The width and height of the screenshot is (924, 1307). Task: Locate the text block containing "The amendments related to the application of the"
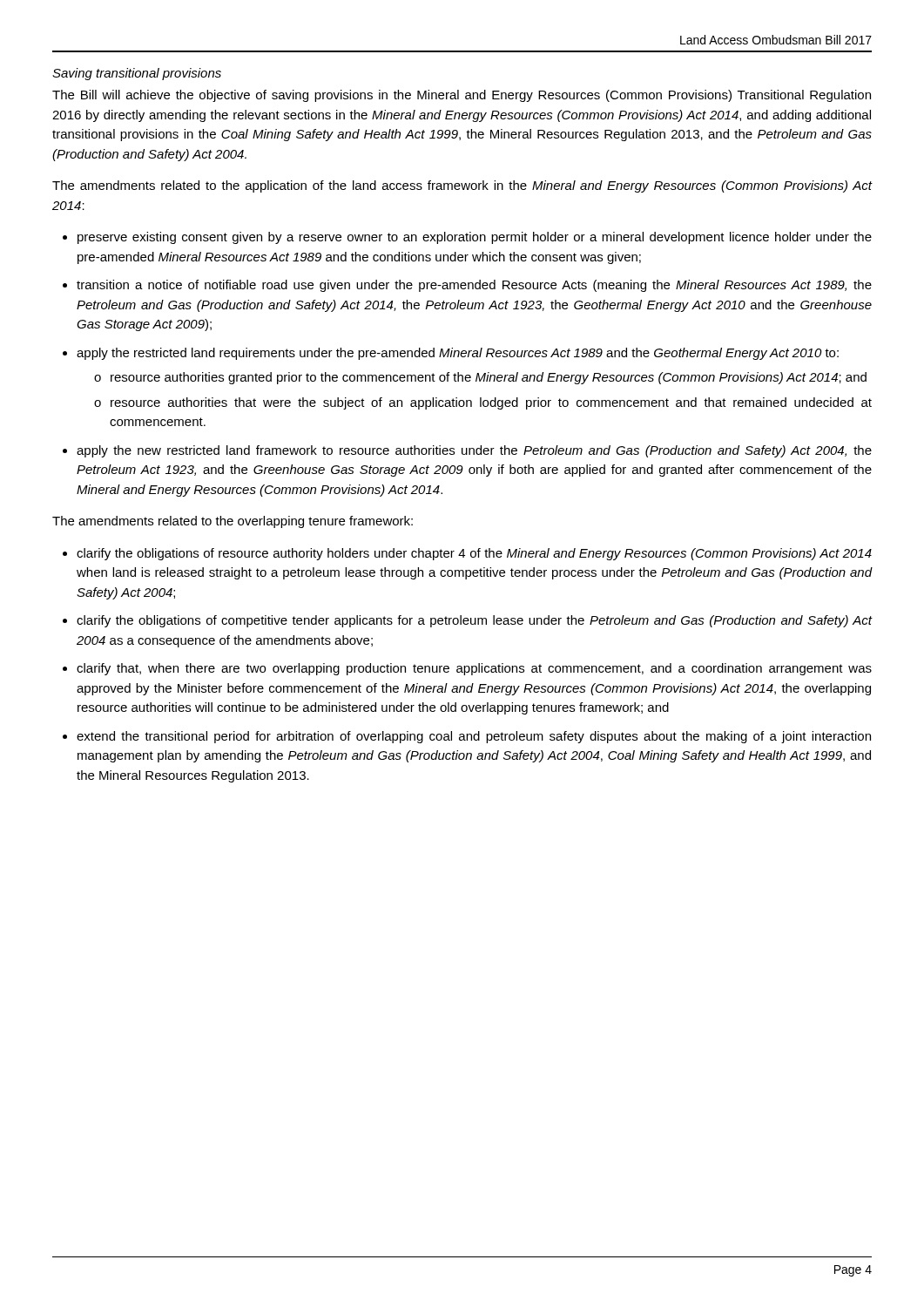[x=462, y=195]
